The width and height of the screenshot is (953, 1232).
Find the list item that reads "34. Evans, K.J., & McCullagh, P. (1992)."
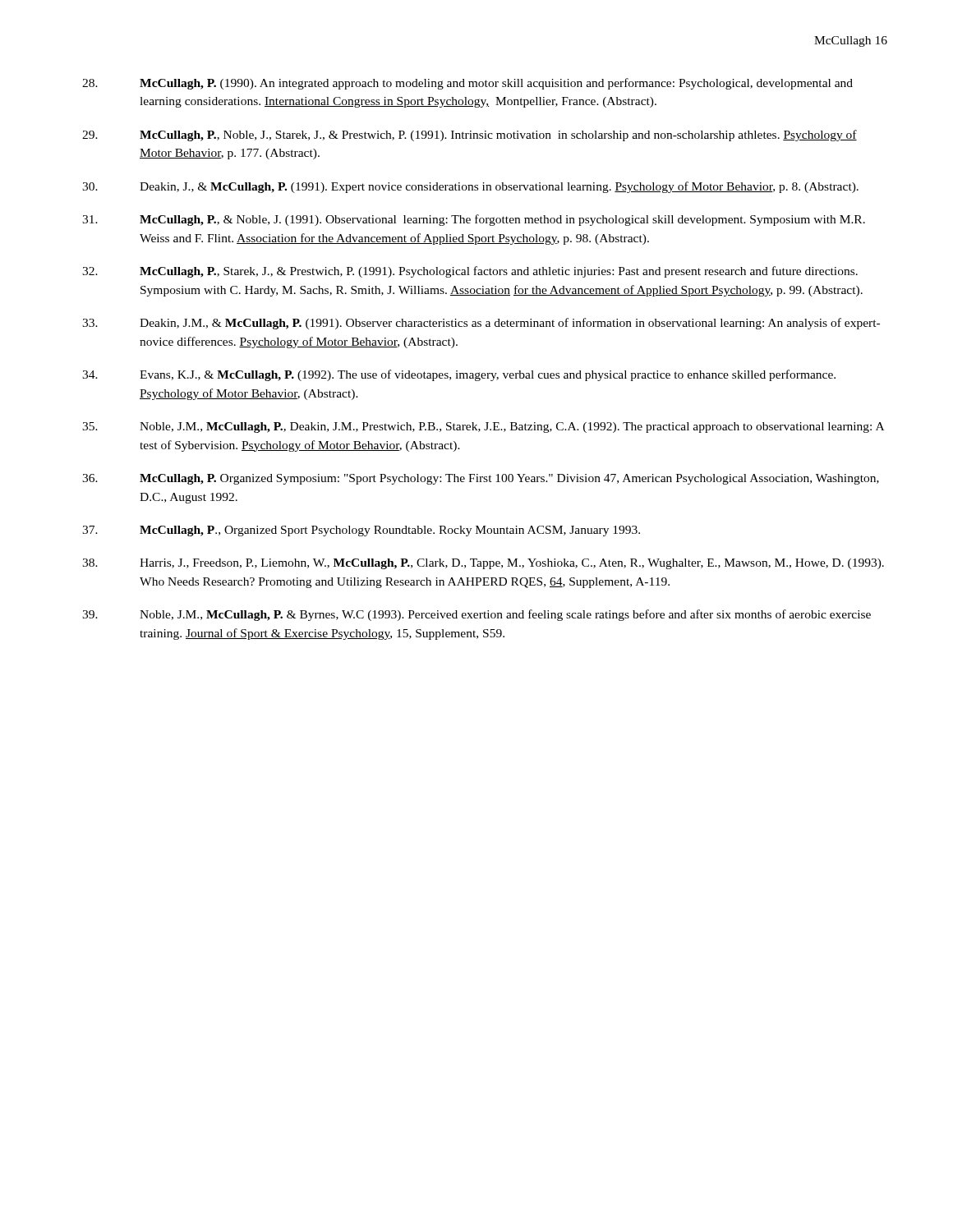[x=485, y=384]
